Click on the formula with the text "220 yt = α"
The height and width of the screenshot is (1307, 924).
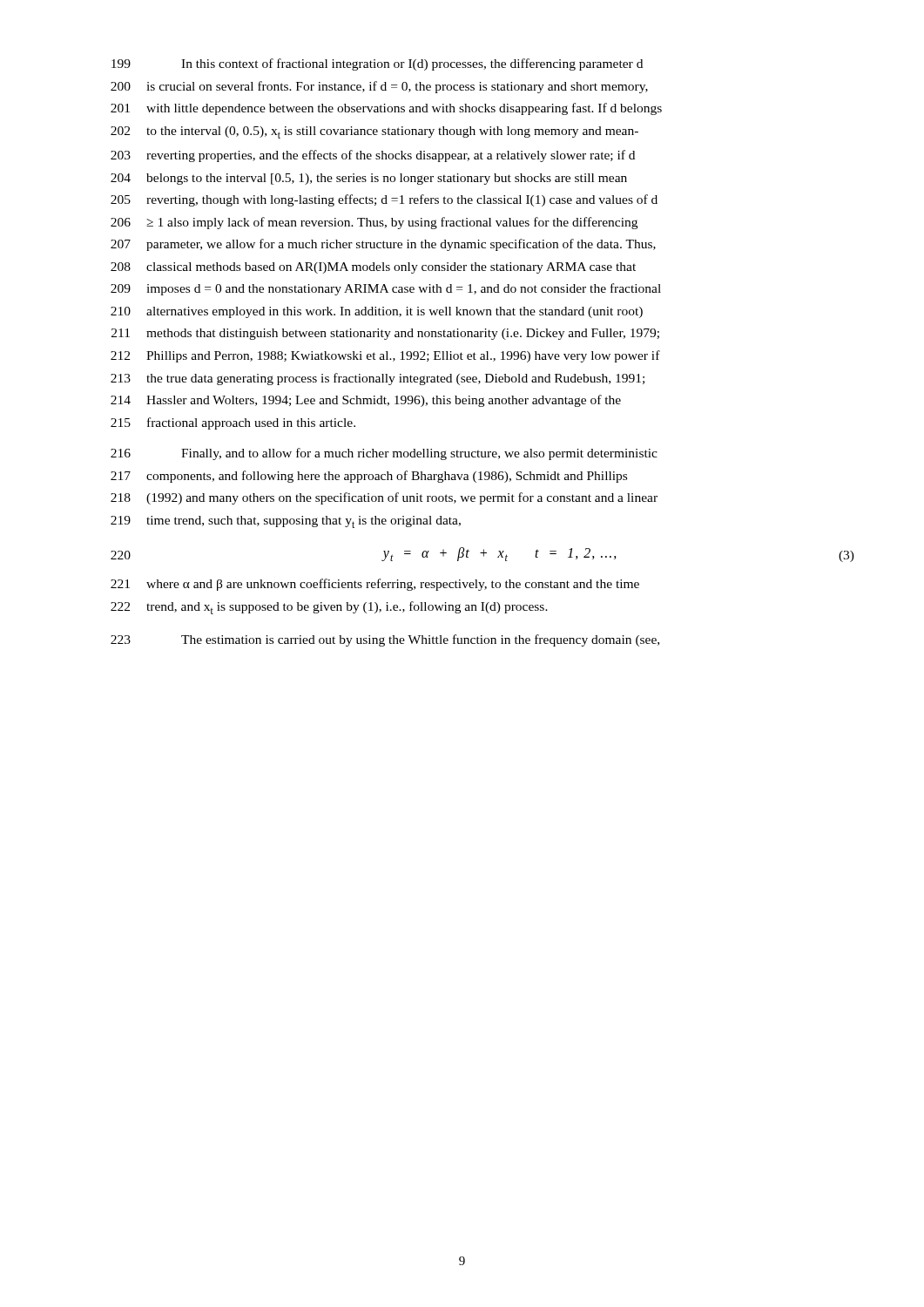pyautogui.click(x=474, y=555)
